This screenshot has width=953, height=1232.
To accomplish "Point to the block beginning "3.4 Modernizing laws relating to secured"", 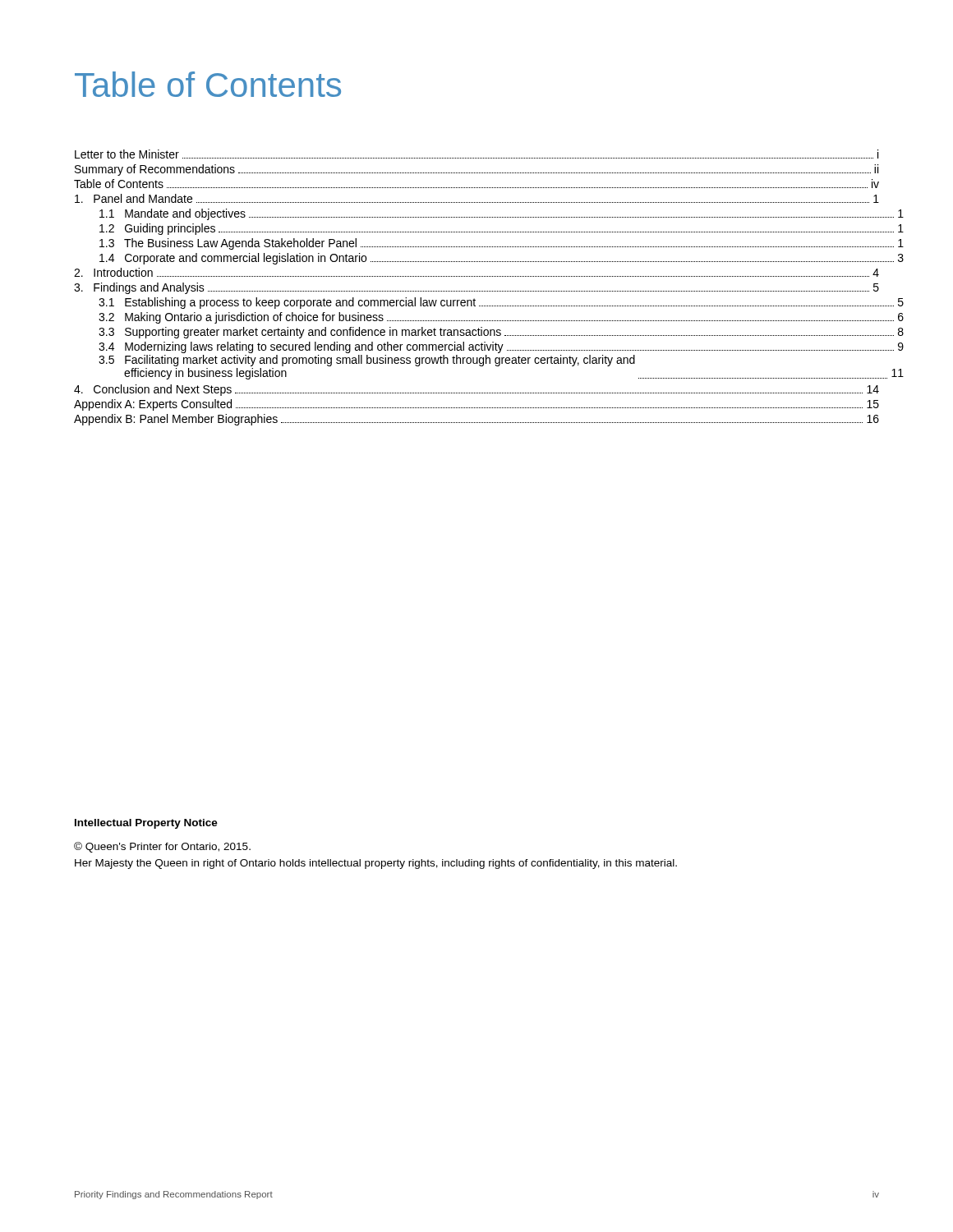I will tap(476, 346).
